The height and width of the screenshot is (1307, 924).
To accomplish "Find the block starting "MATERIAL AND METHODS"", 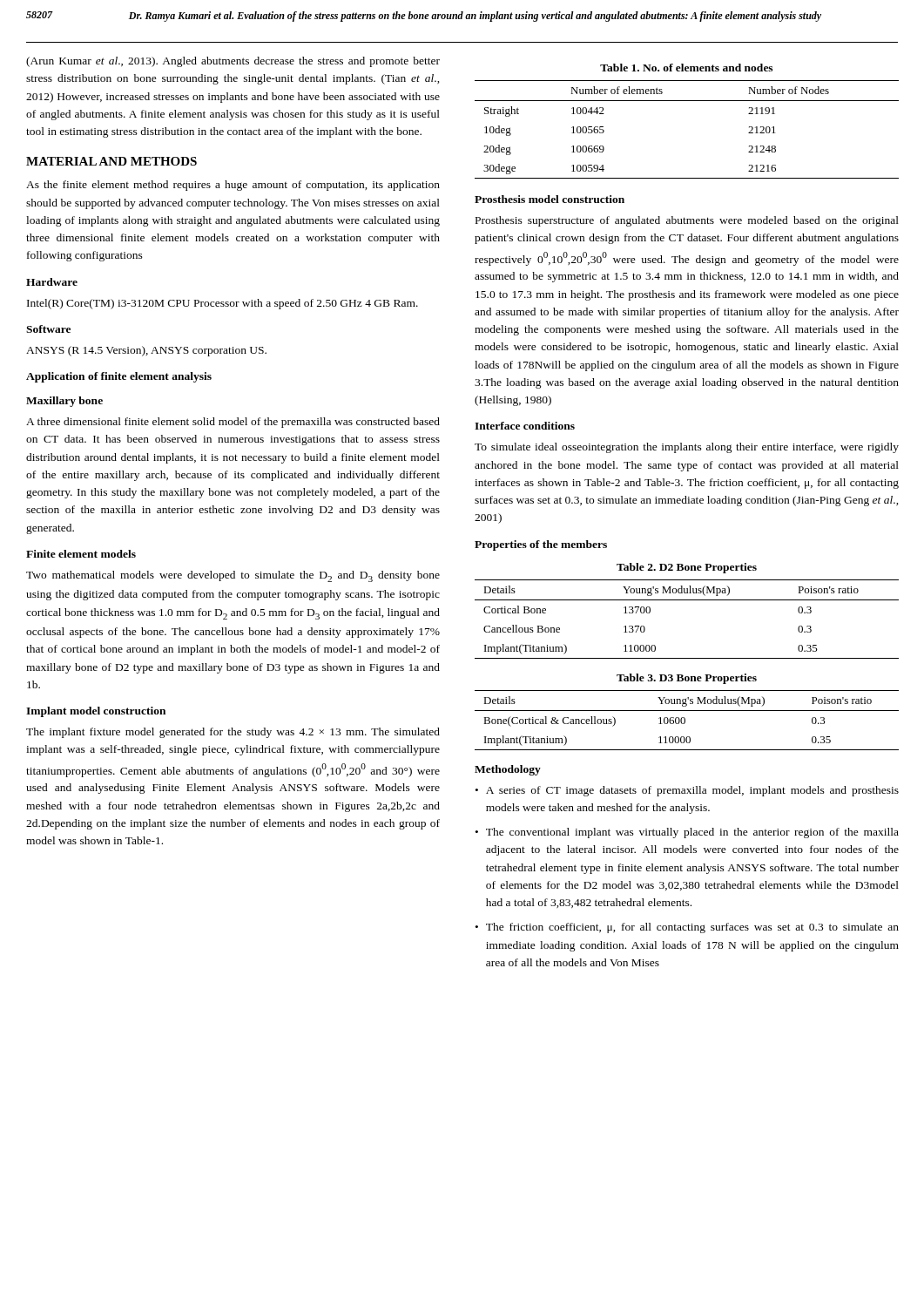I will coord(112,161).
